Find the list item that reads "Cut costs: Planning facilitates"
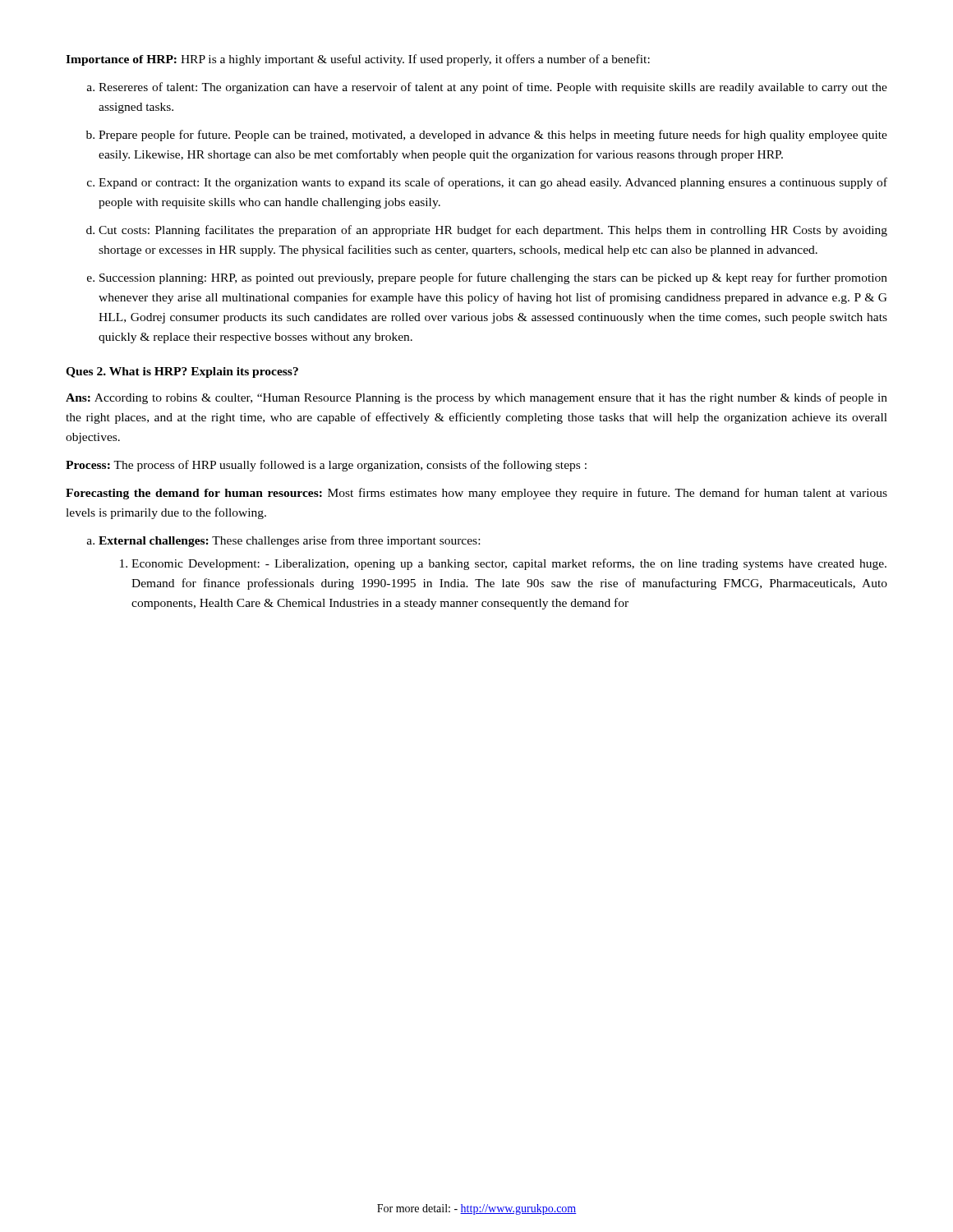 point(493,240)
